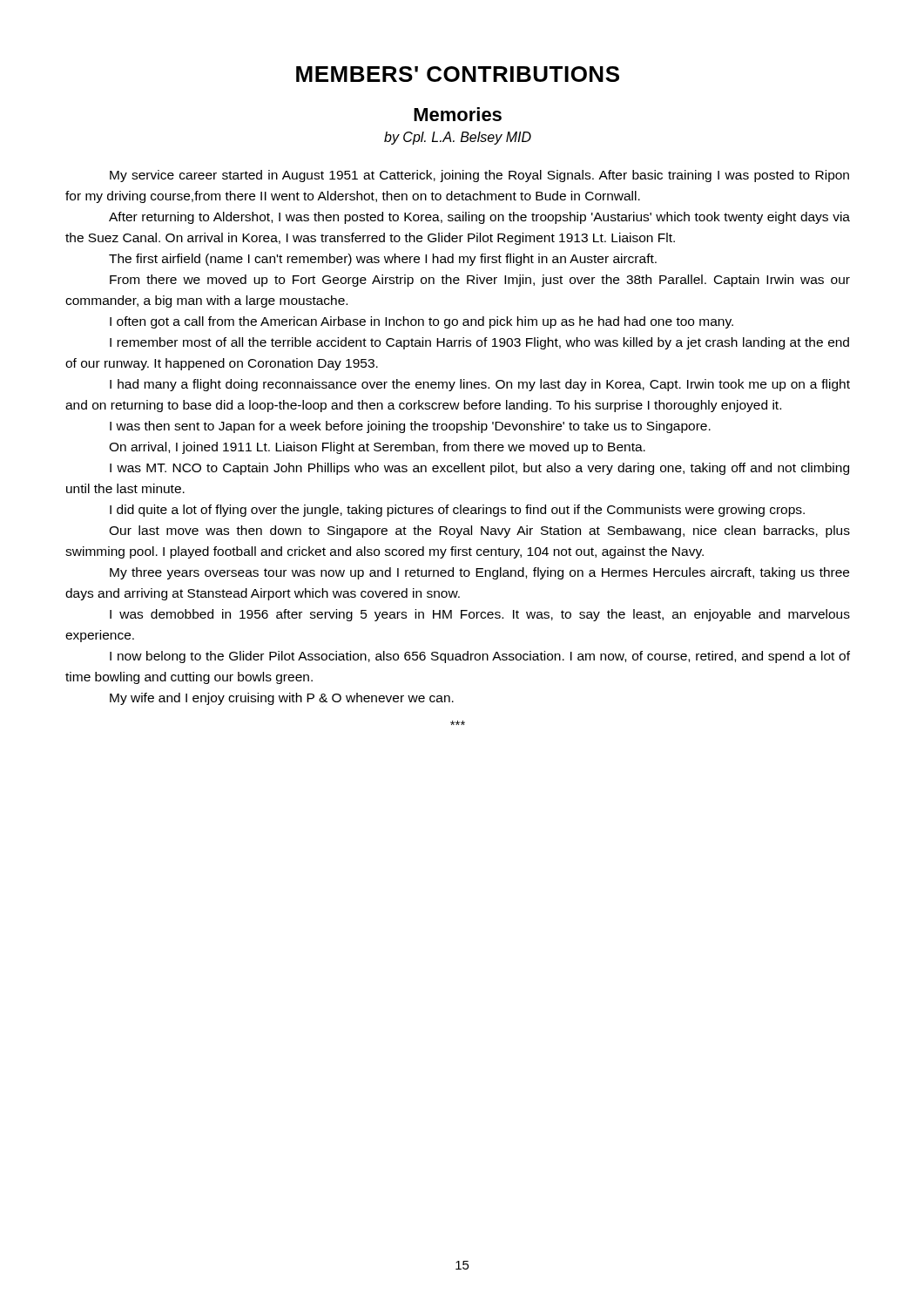Select the text block starting "by Cpl. L.A."
The width and height of the screenshot is (924, 1307).
click(458, 137)
